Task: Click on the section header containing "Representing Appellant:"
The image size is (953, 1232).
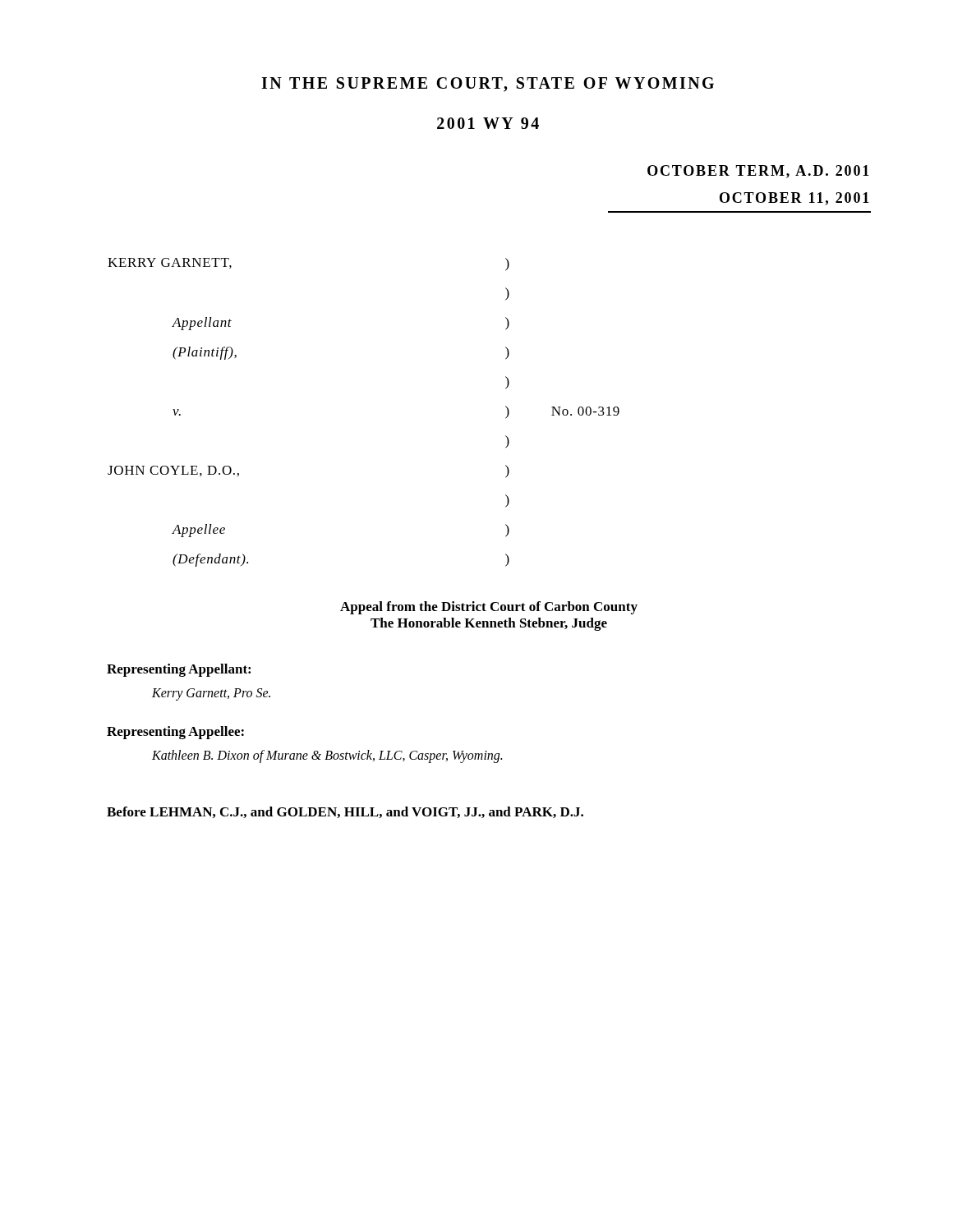Action: [x=179, y=669]
